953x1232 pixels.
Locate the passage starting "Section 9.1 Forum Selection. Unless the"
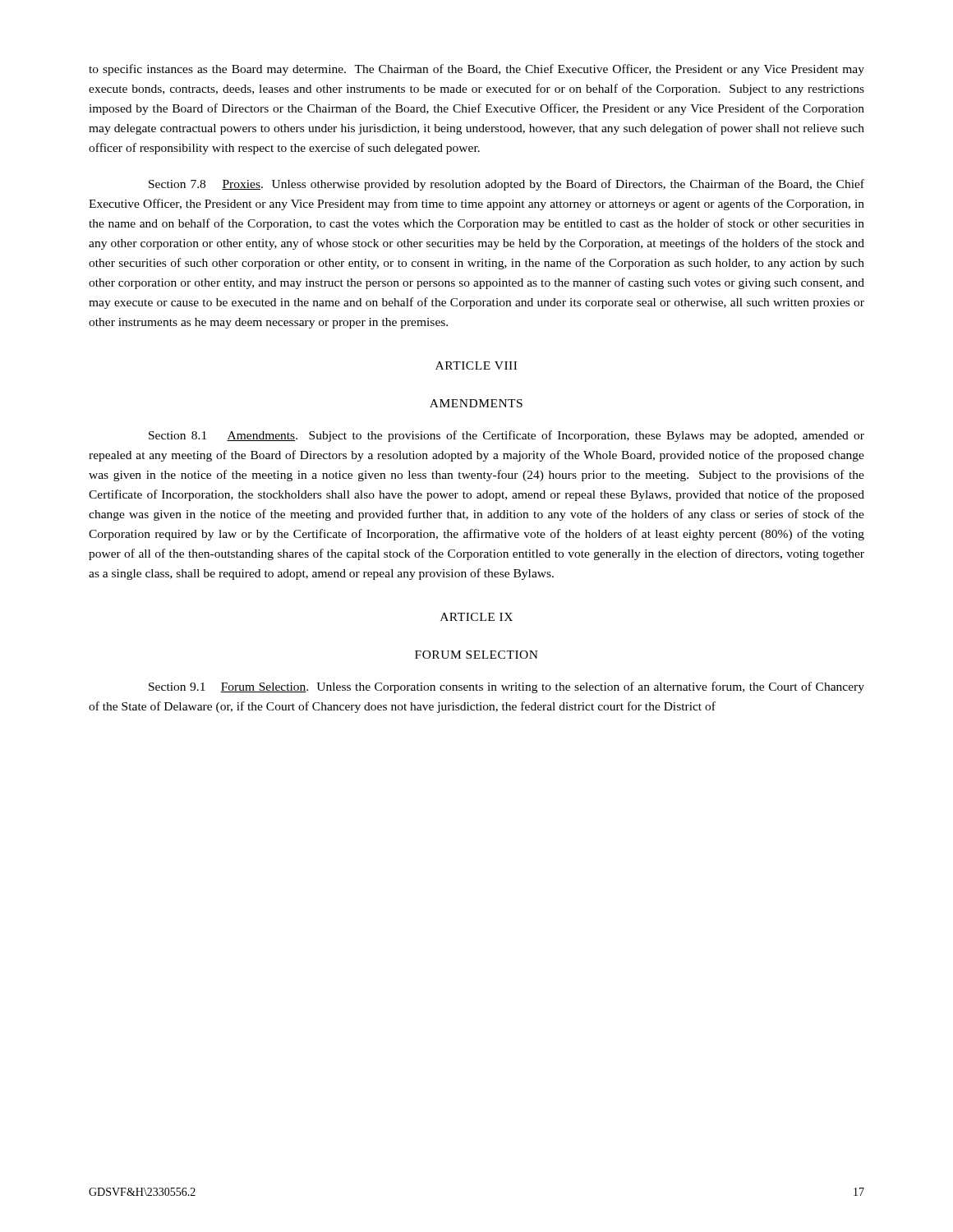tap(476, 697)
